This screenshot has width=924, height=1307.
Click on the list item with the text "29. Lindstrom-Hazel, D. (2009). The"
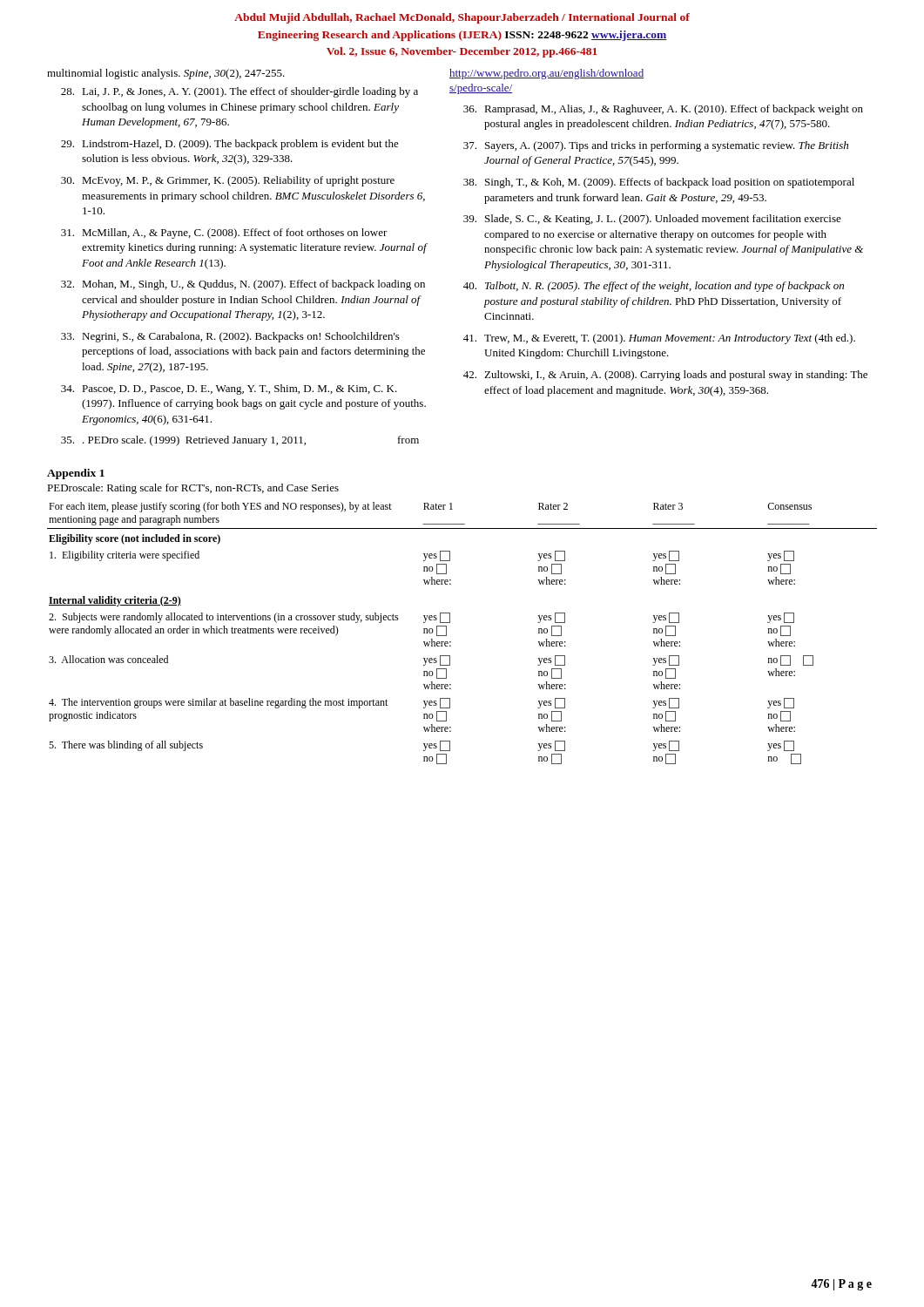click(239, 151)
